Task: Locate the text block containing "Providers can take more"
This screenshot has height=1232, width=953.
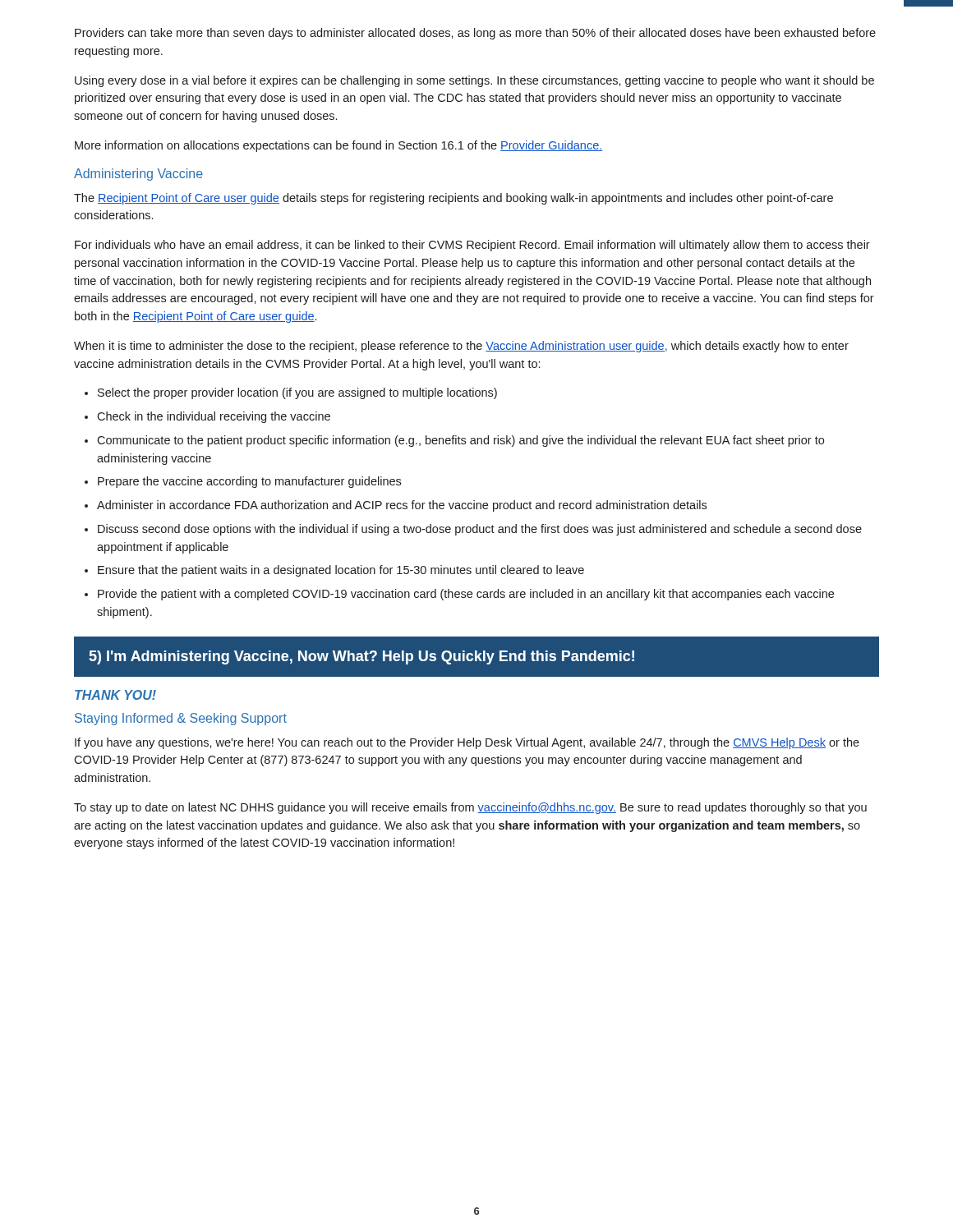Action: point(476,43)
